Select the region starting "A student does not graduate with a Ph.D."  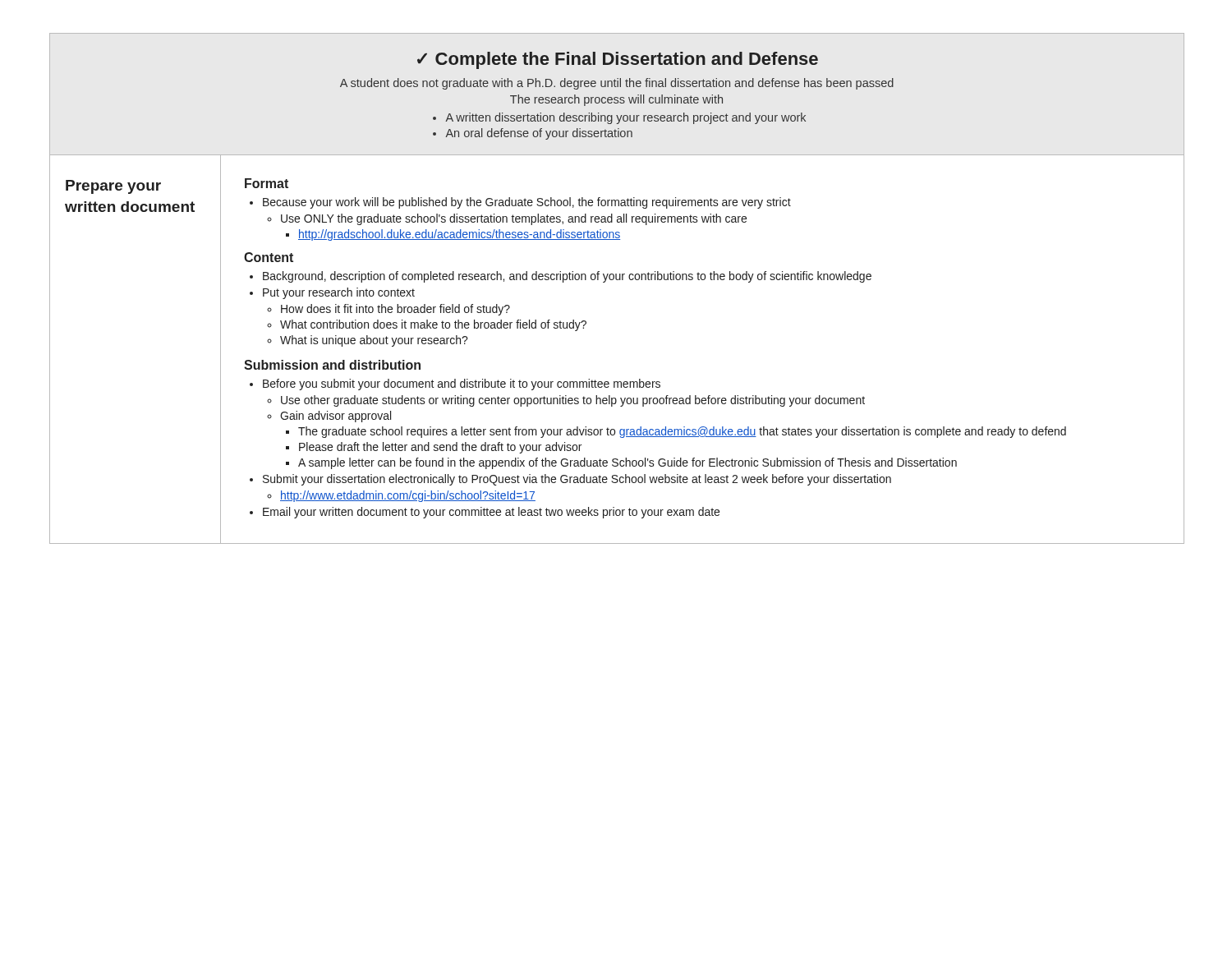point(617,83)
